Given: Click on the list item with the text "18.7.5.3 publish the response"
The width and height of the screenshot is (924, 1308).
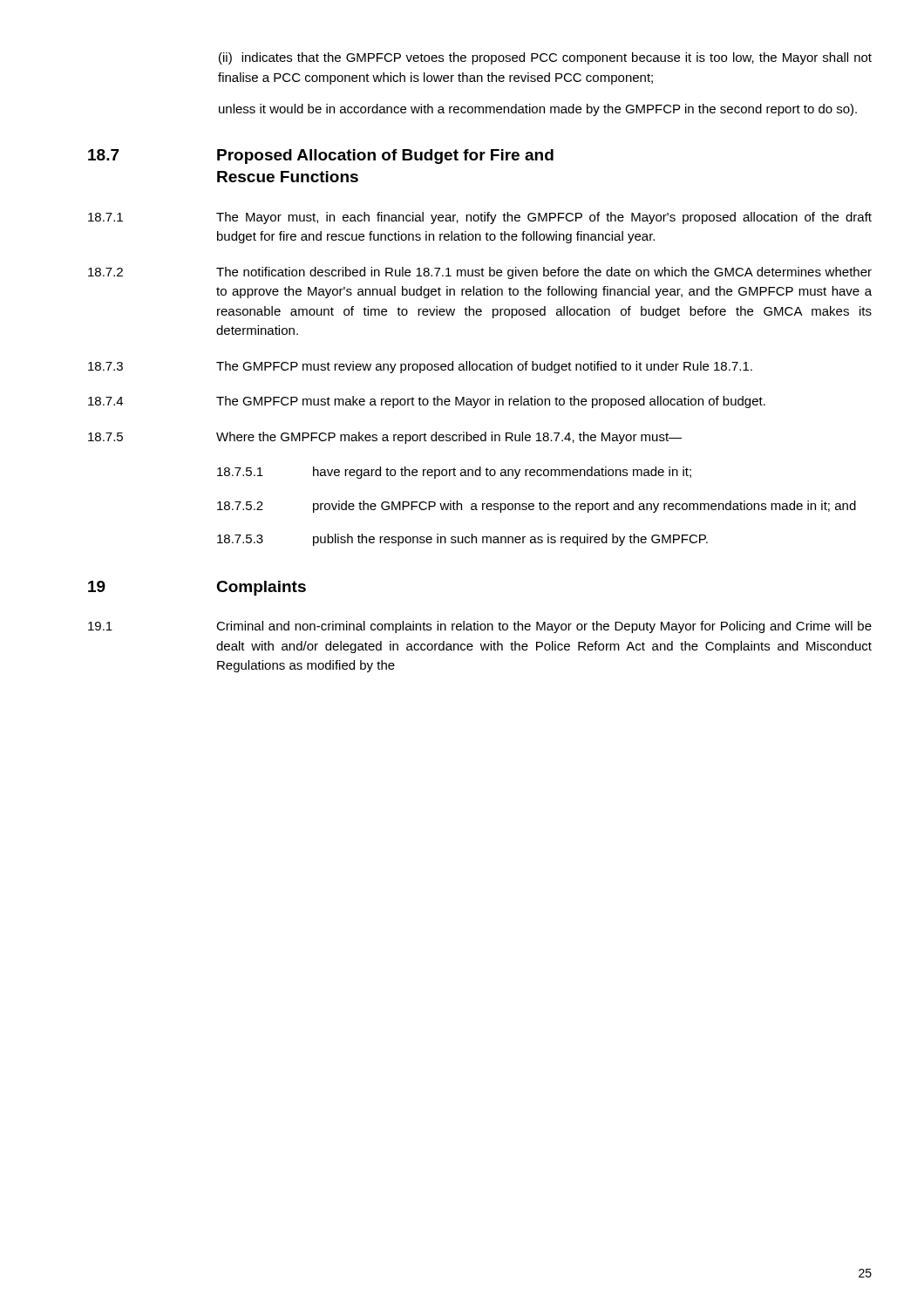Looking at the screenshot, I should [544, 539].
